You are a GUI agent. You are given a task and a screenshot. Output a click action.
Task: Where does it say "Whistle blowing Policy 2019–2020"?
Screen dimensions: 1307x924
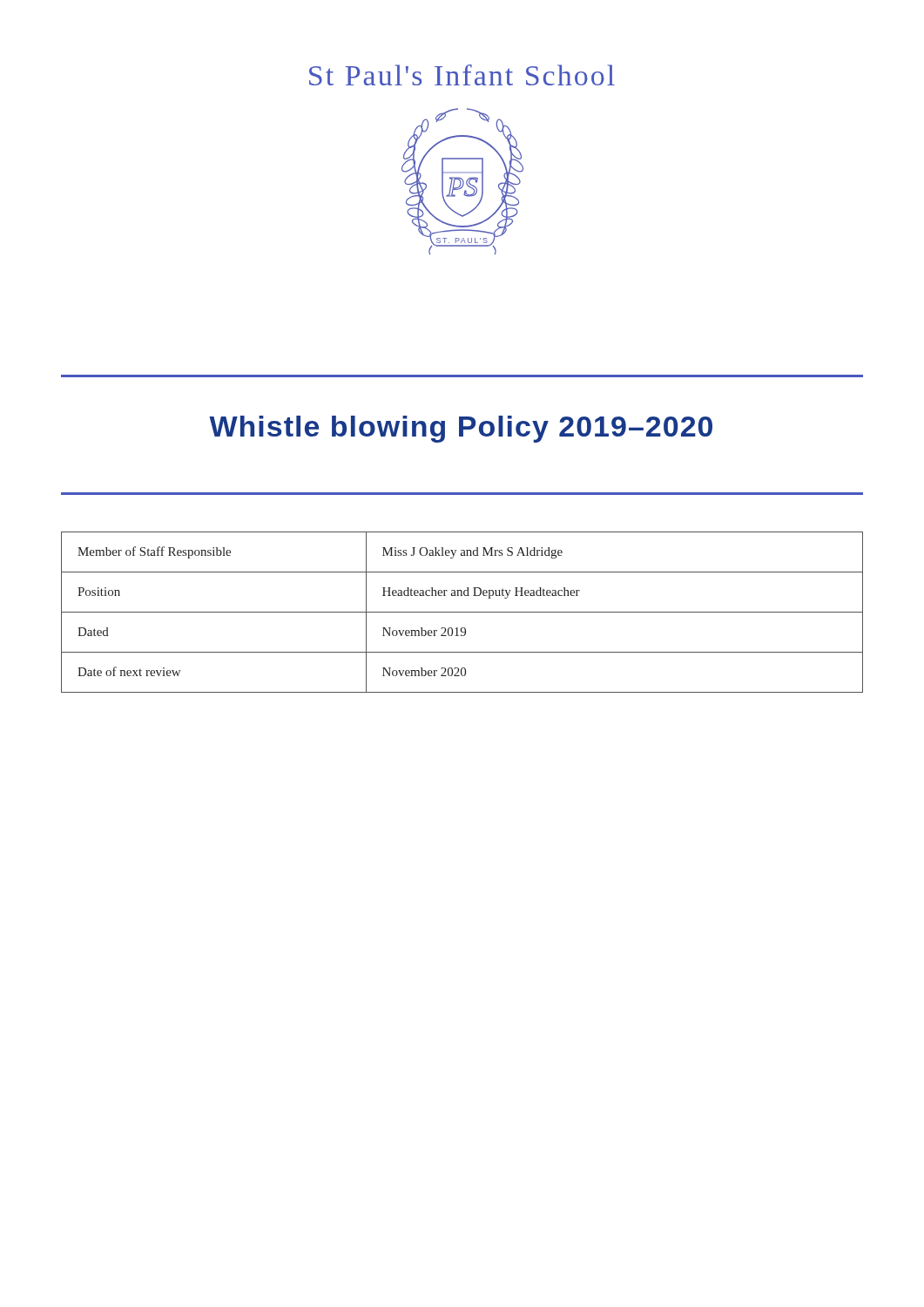[x=462, y=426]
